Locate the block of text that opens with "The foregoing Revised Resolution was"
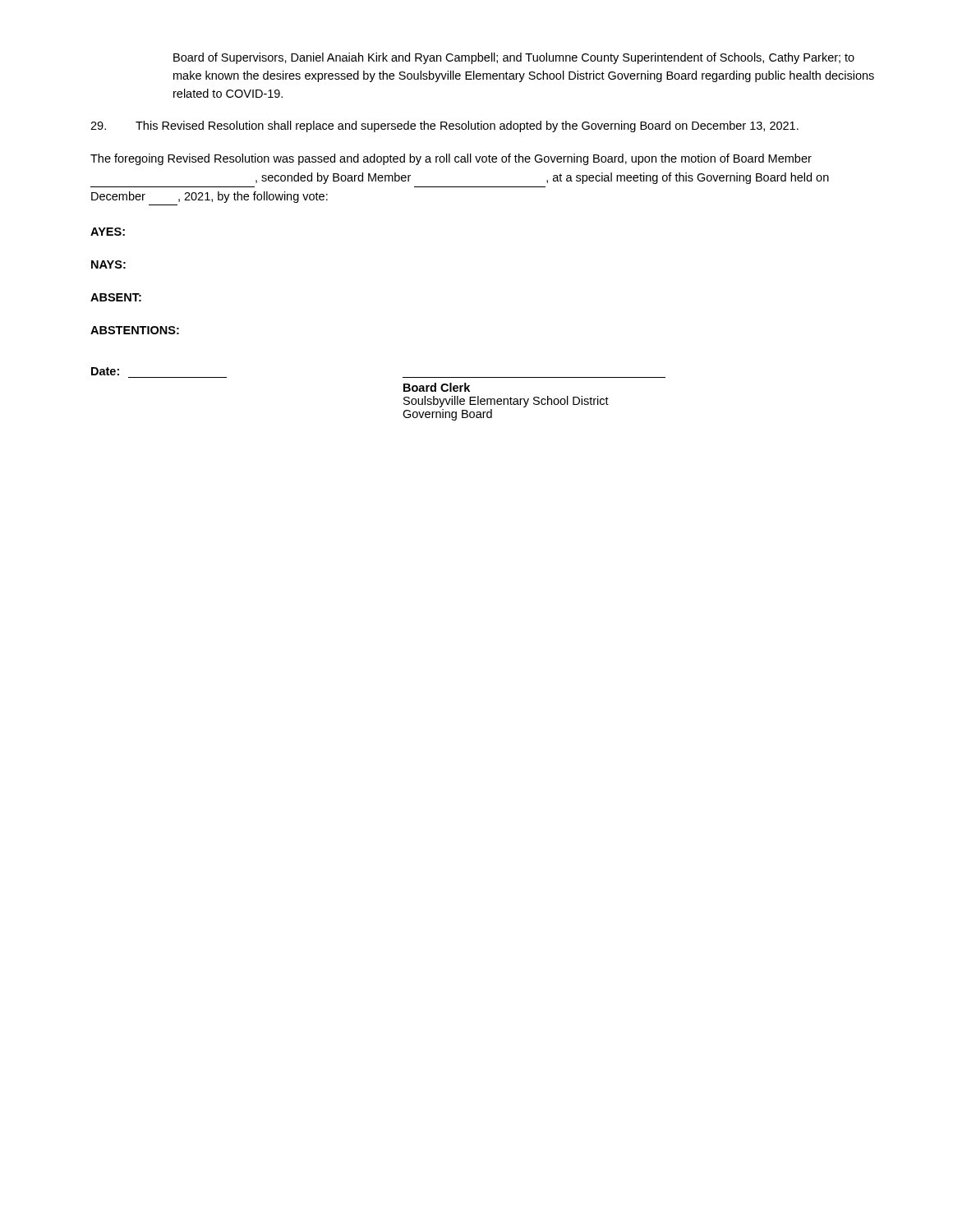The height and width of the screenshot is (1232, 953). point(460,179)
